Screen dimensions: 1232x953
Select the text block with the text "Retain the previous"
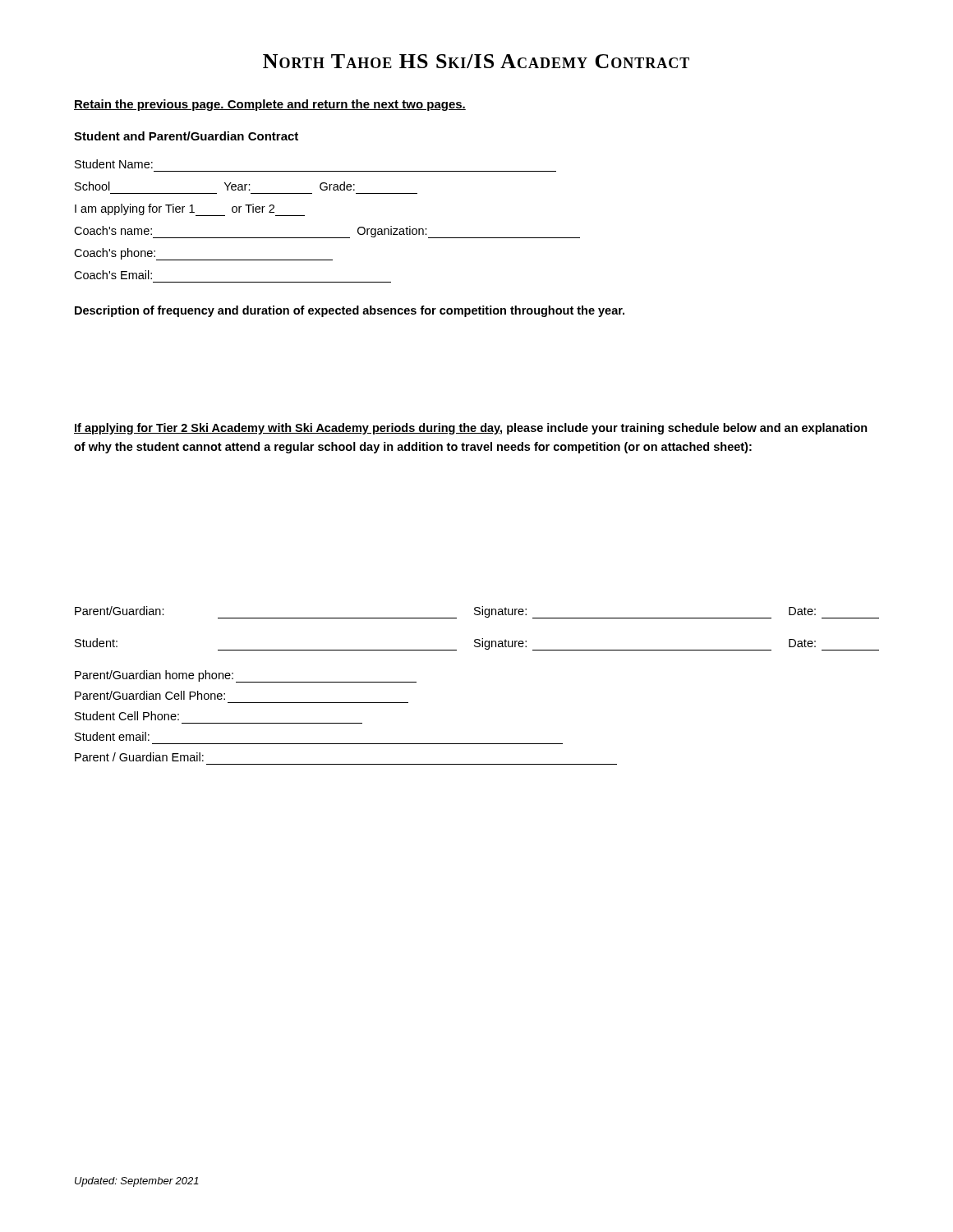pyautogui.click(x=270, y=104)
